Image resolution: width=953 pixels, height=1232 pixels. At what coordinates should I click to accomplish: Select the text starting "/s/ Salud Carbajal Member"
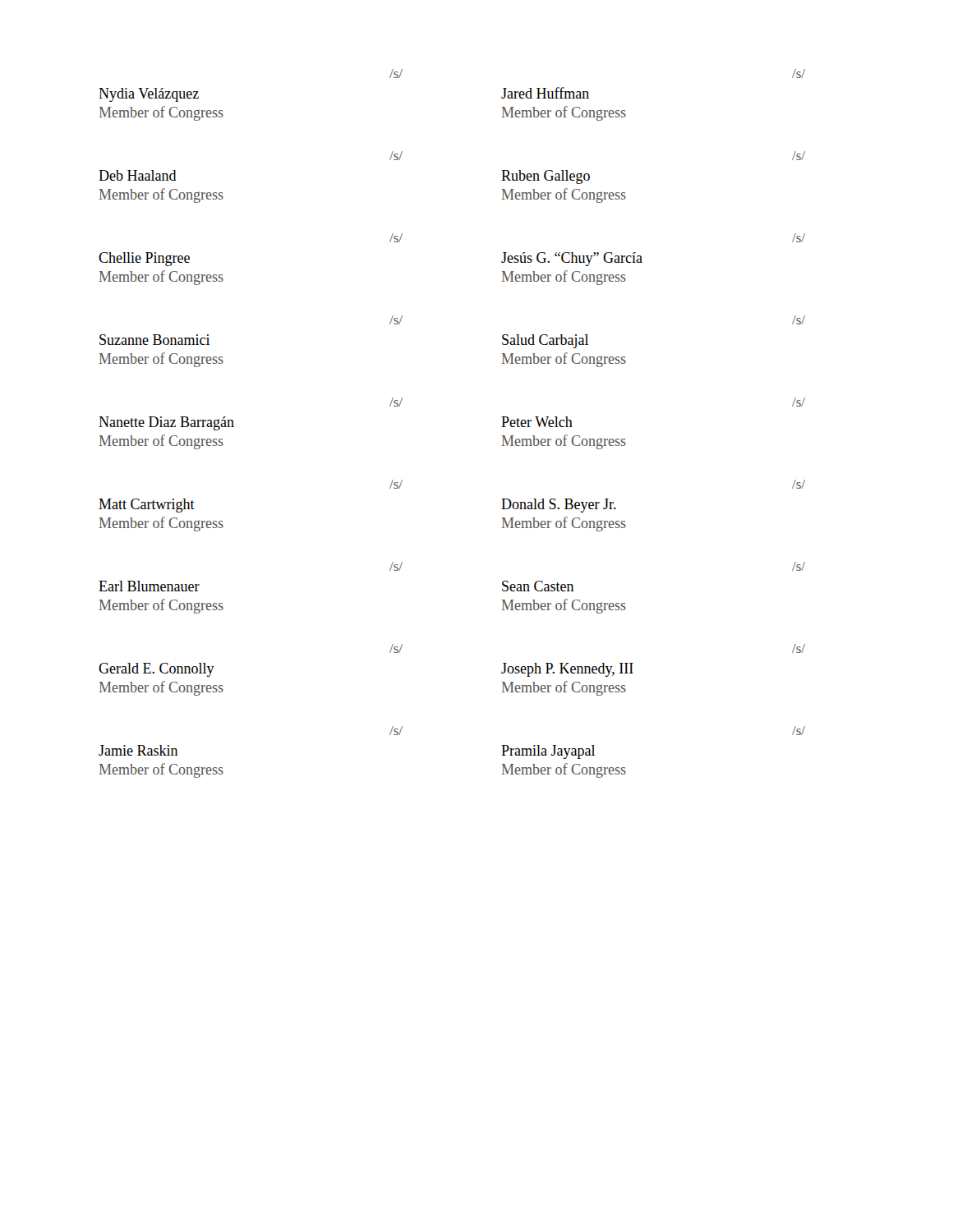click(x=799, y=320)
